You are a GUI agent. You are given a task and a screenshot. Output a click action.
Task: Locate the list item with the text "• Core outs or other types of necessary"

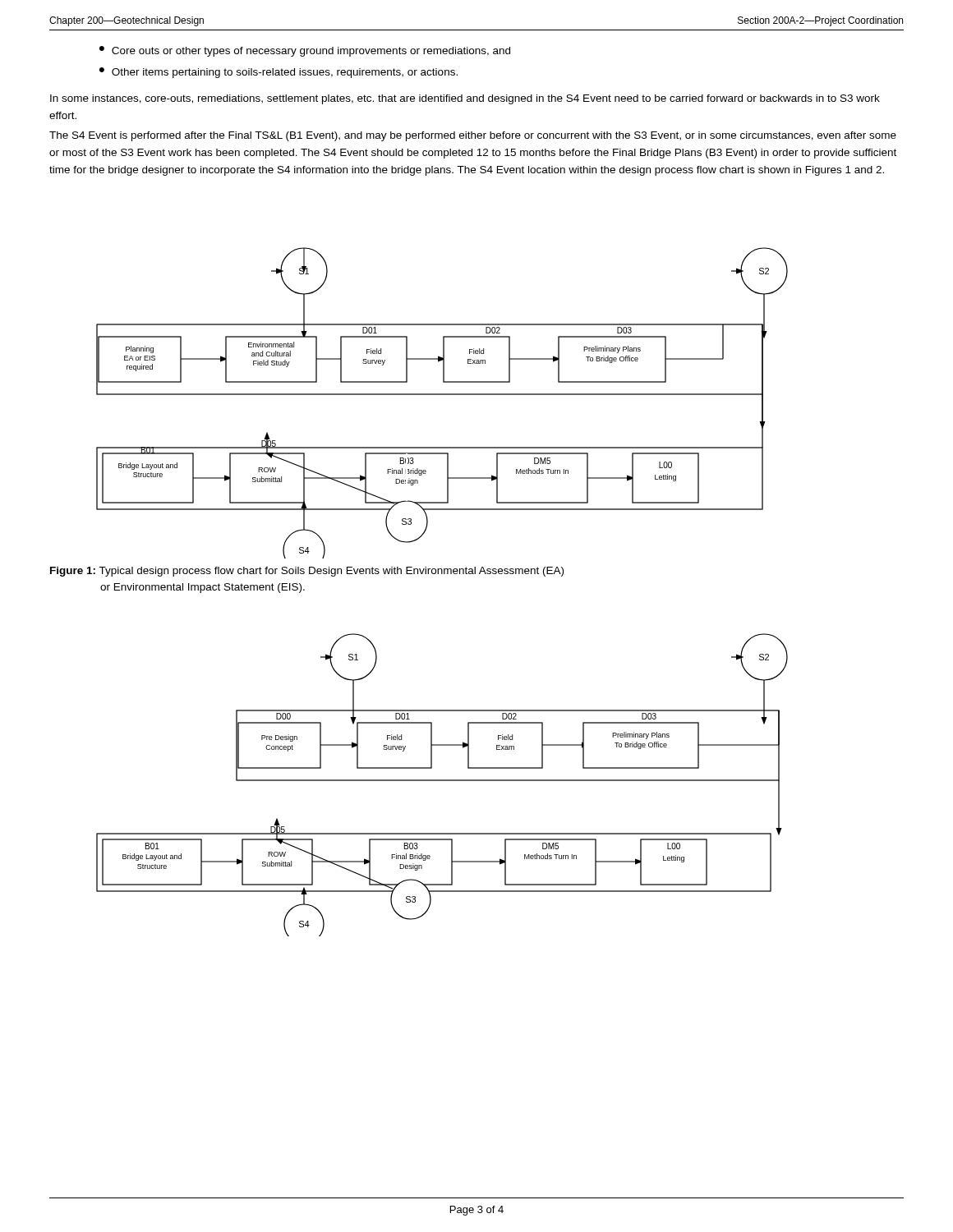click(x=305, y=51)
